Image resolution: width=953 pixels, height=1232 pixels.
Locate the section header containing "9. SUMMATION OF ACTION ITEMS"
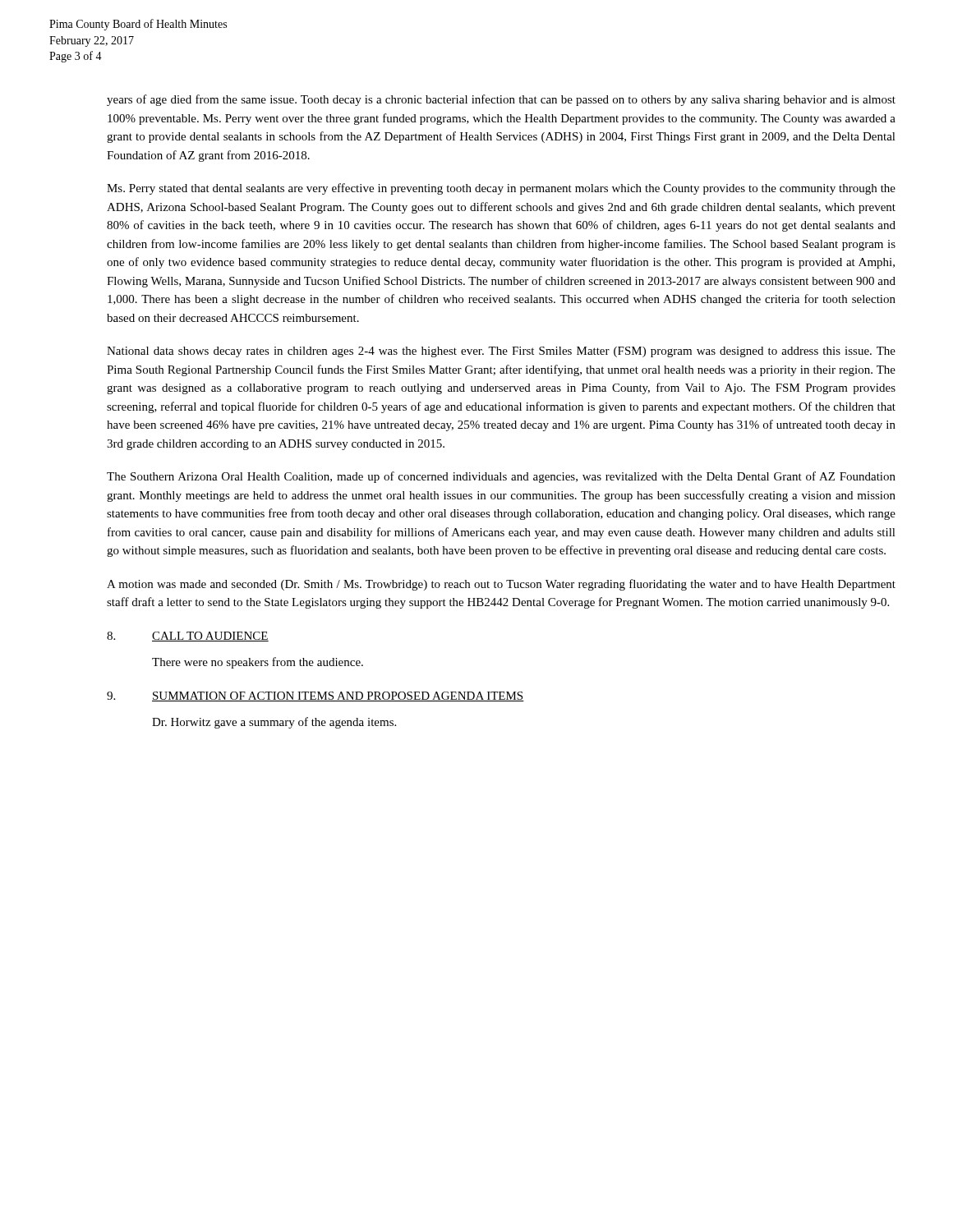pyautogui.click(x=315, y=695)
